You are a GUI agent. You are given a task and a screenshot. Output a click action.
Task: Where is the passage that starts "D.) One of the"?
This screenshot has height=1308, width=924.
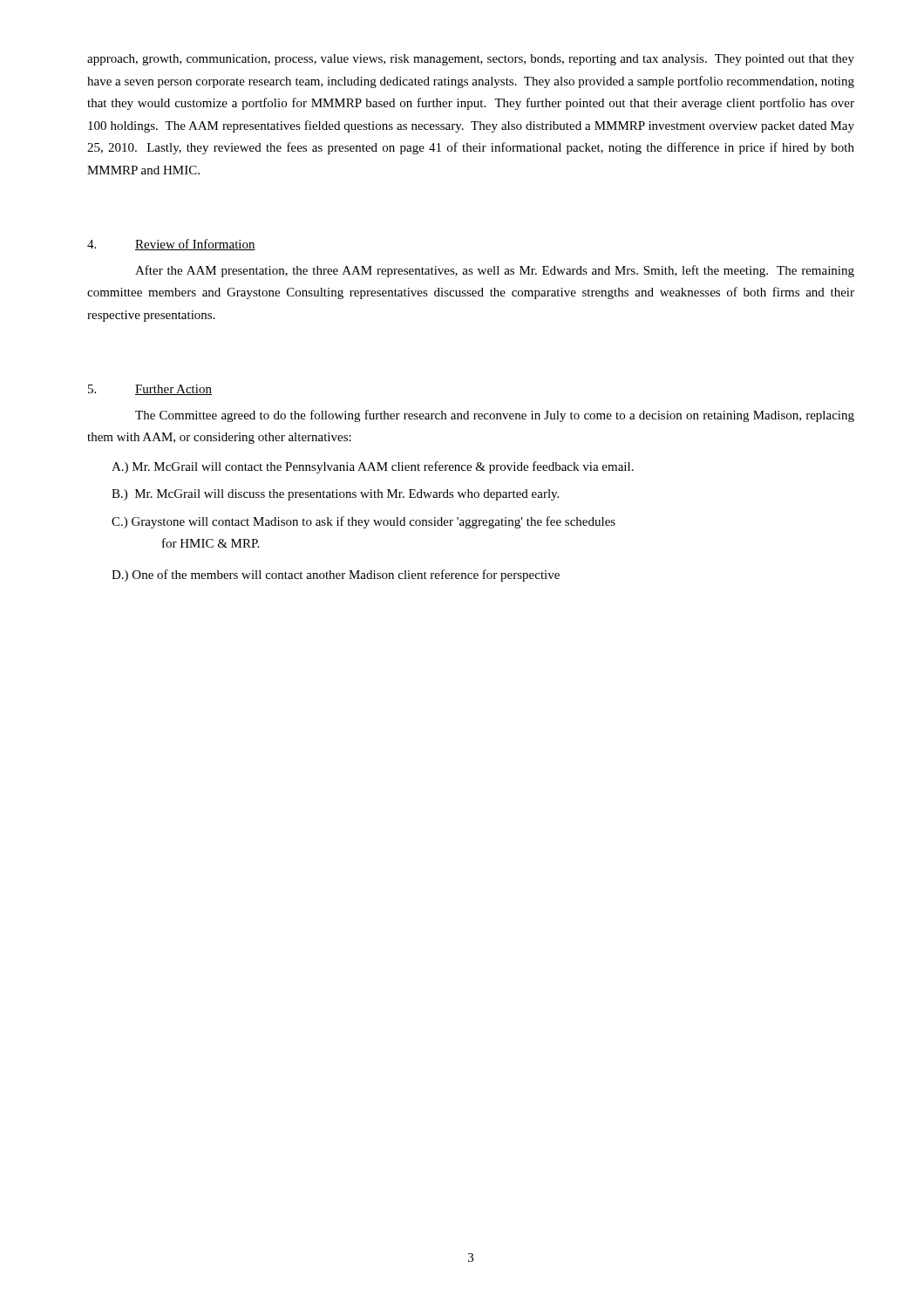tap(336, 574)
